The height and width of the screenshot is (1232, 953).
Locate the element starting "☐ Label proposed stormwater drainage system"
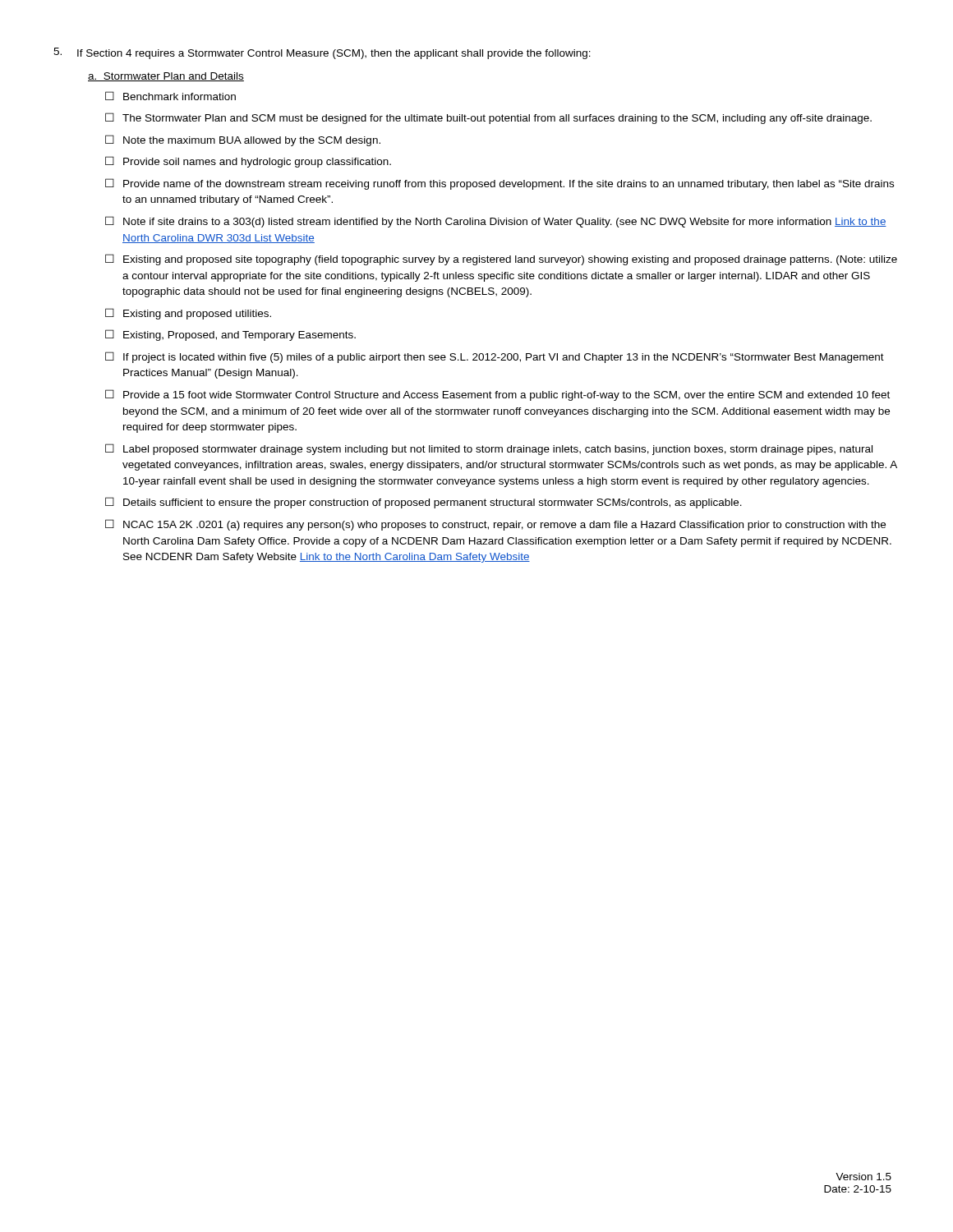[x=502, y=465]
